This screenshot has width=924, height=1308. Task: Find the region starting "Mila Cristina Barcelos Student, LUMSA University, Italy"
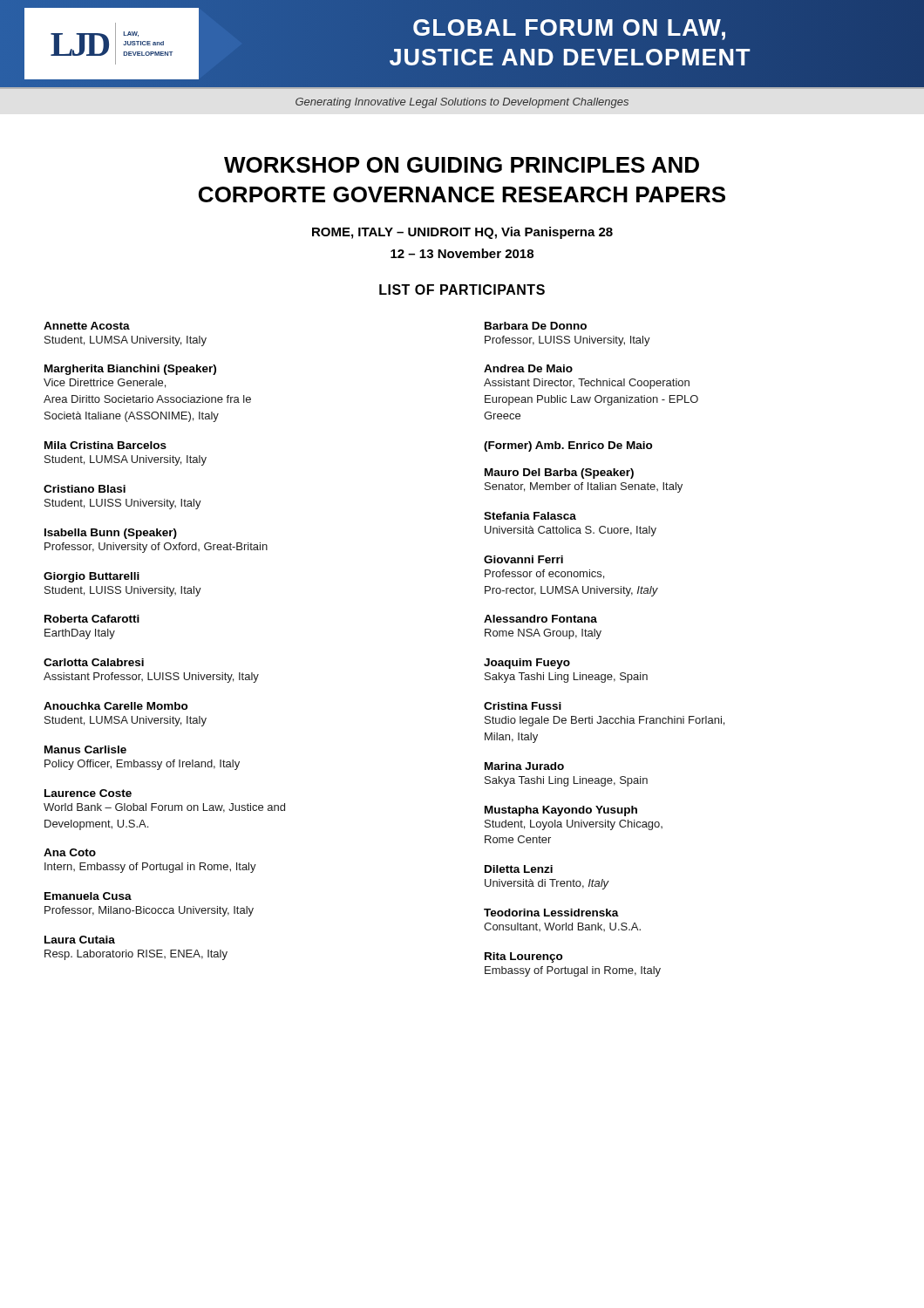tap(105, 445)
